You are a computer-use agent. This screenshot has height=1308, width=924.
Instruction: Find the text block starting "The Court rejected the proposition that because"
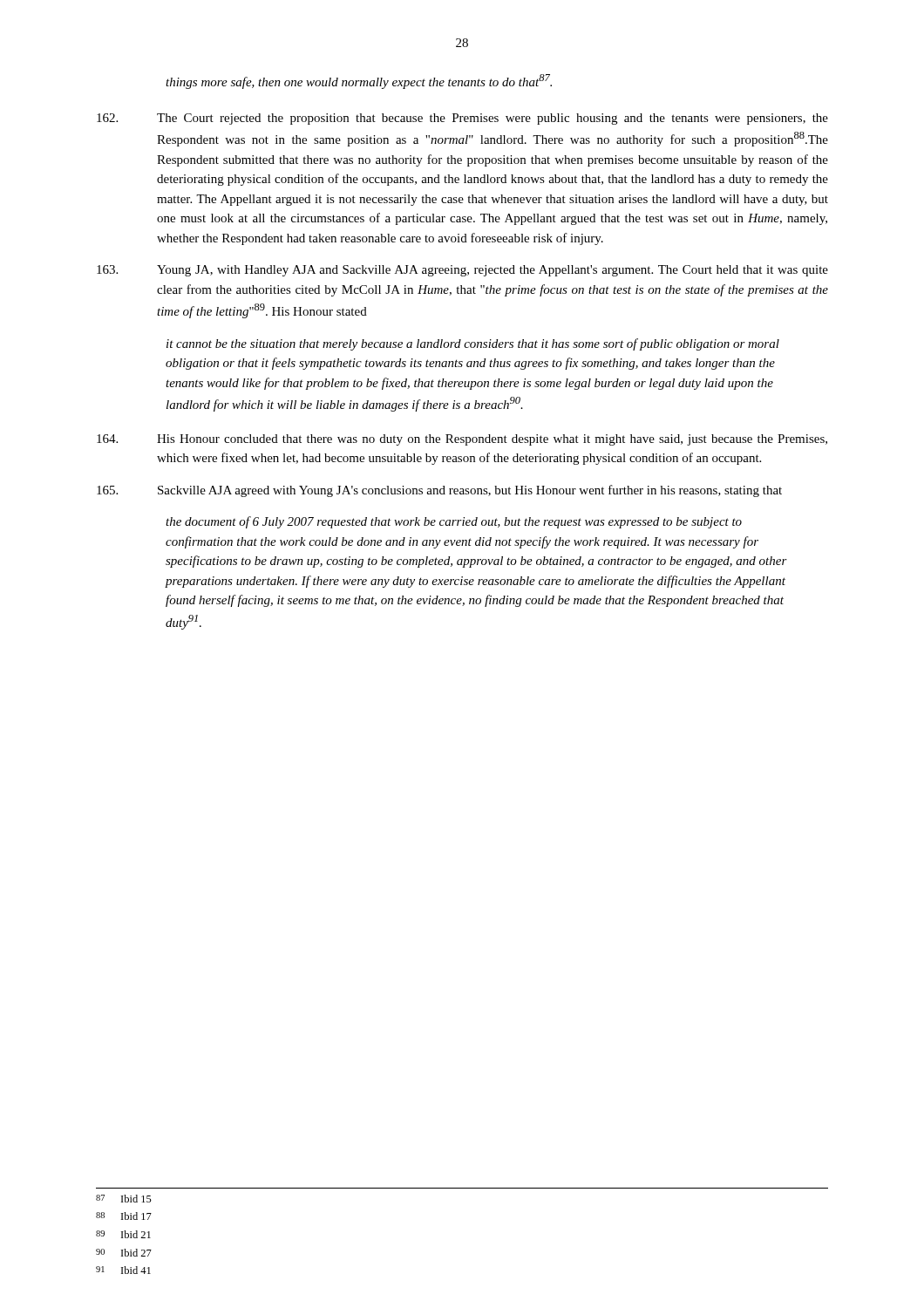(462, 178)
